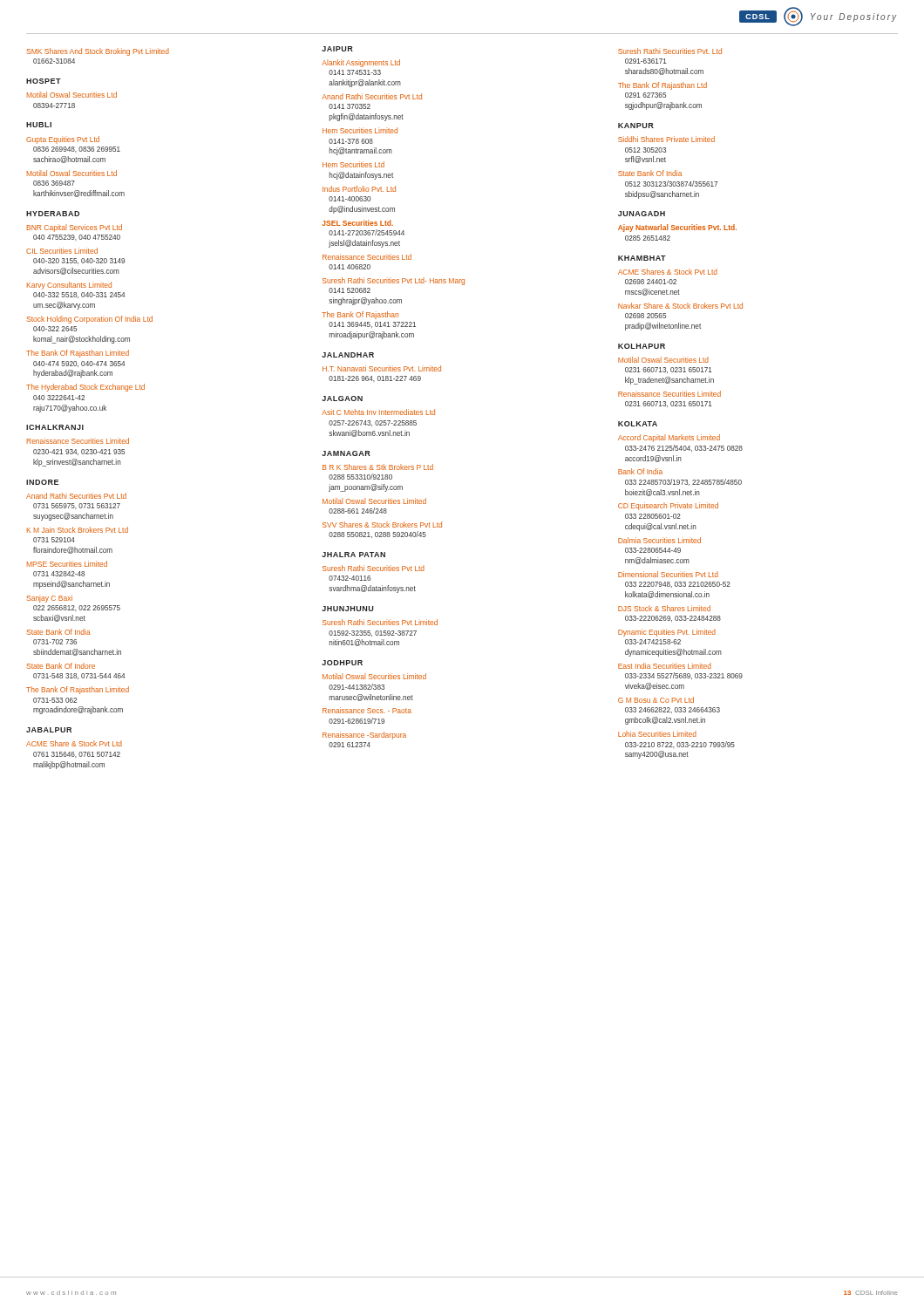Click on the text block starting "SMK Shares And"
This screenshot has height=1308, width=924.
click(x=166, y=57)
